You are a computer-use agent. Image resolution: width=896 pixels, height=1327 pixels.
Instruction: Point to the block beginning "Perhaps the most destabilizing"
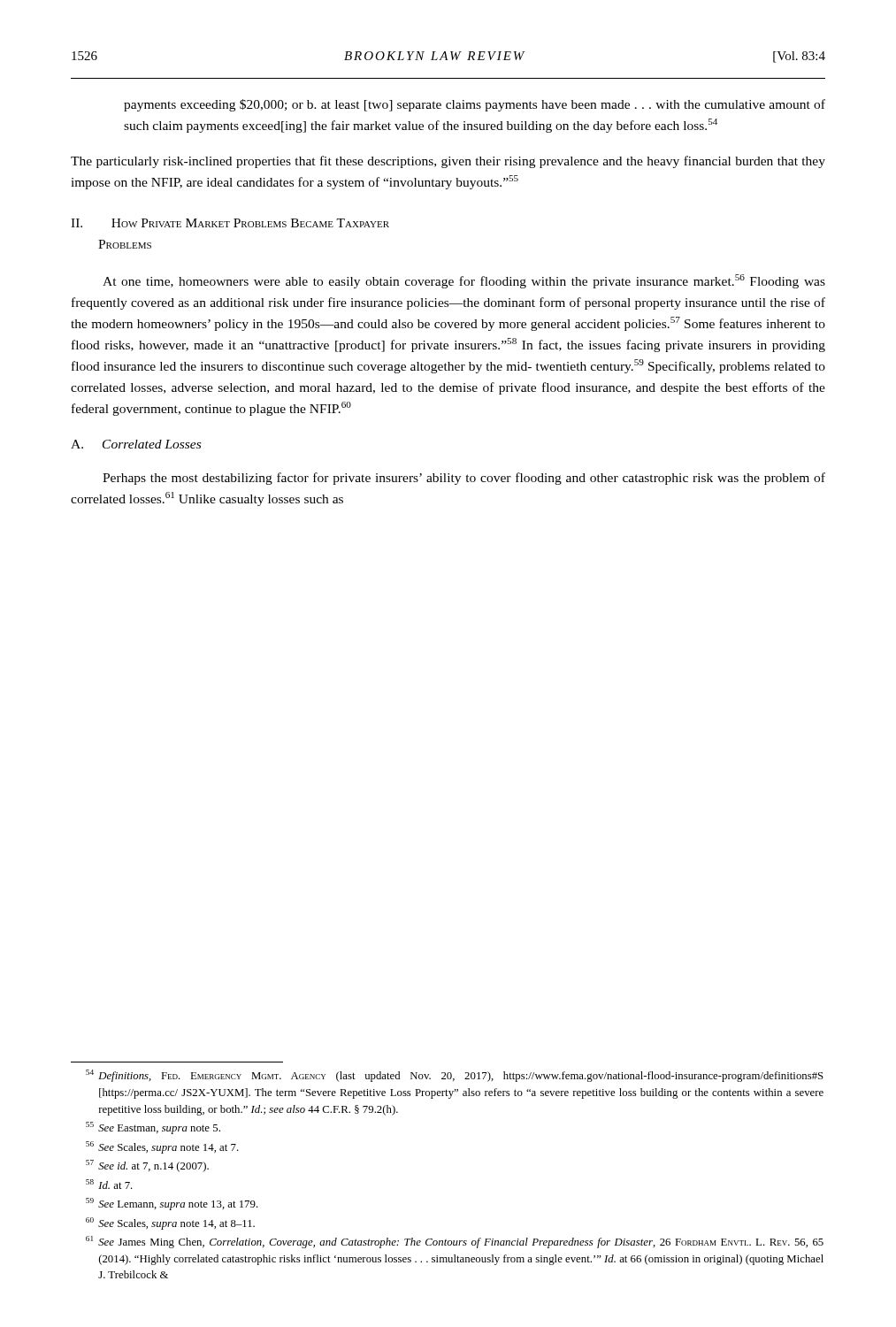pos(448,488)
